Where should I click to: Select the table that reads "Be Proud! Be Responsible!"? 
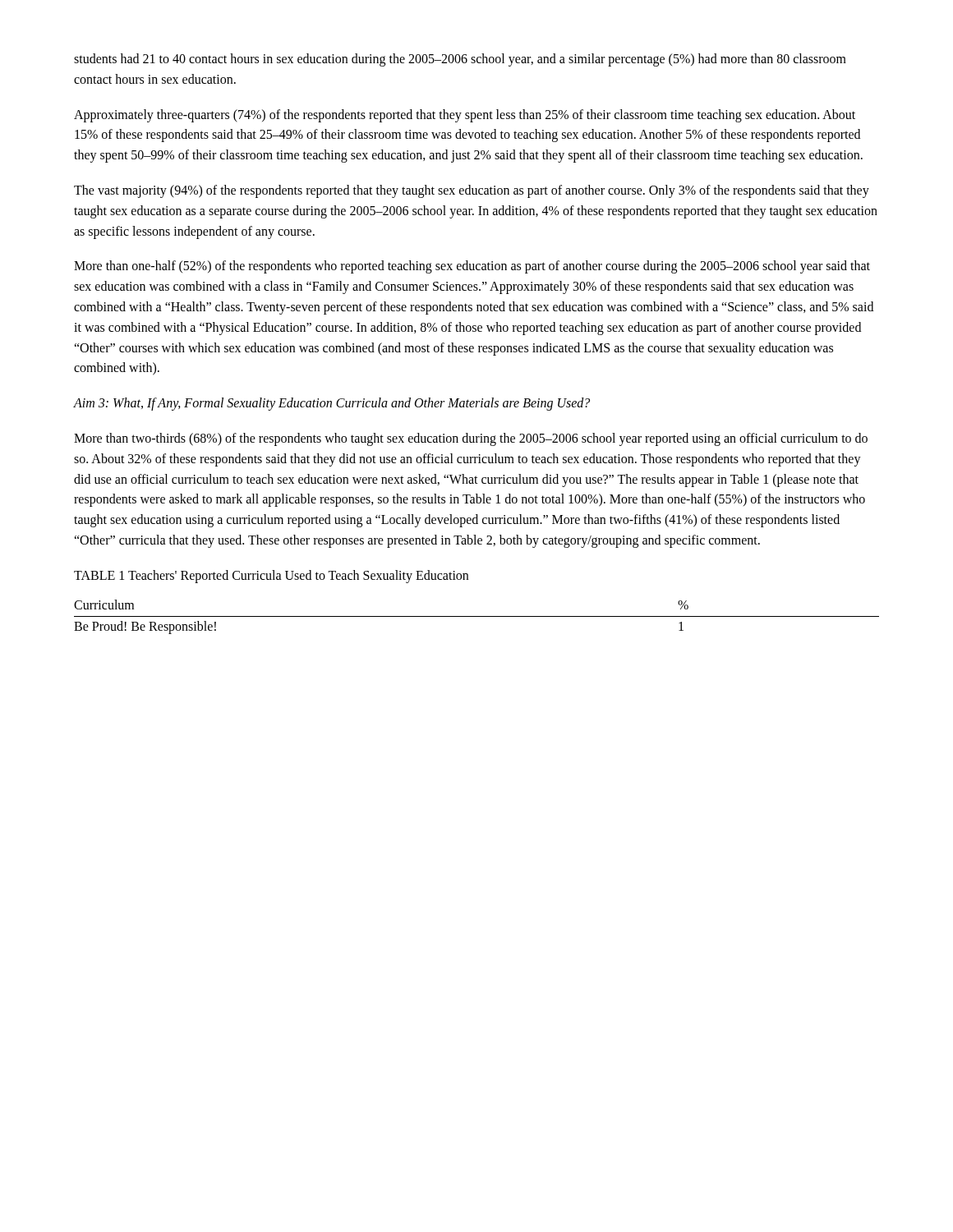coord(476,615)
